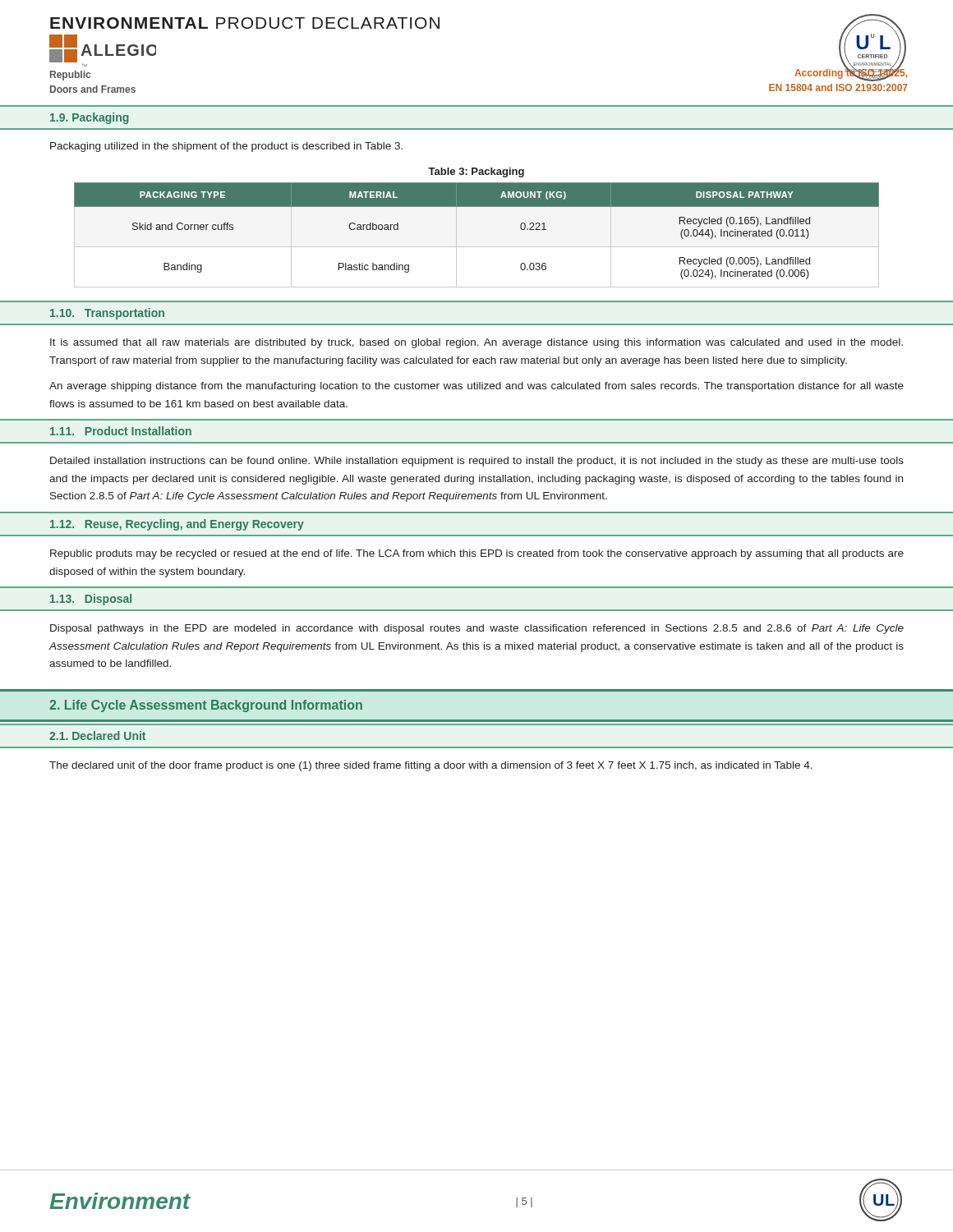Find the block starting "1.11. Product Installation"
This screenshot has width=953, height=1232.
pyautogui.click(x=121, y=431)
